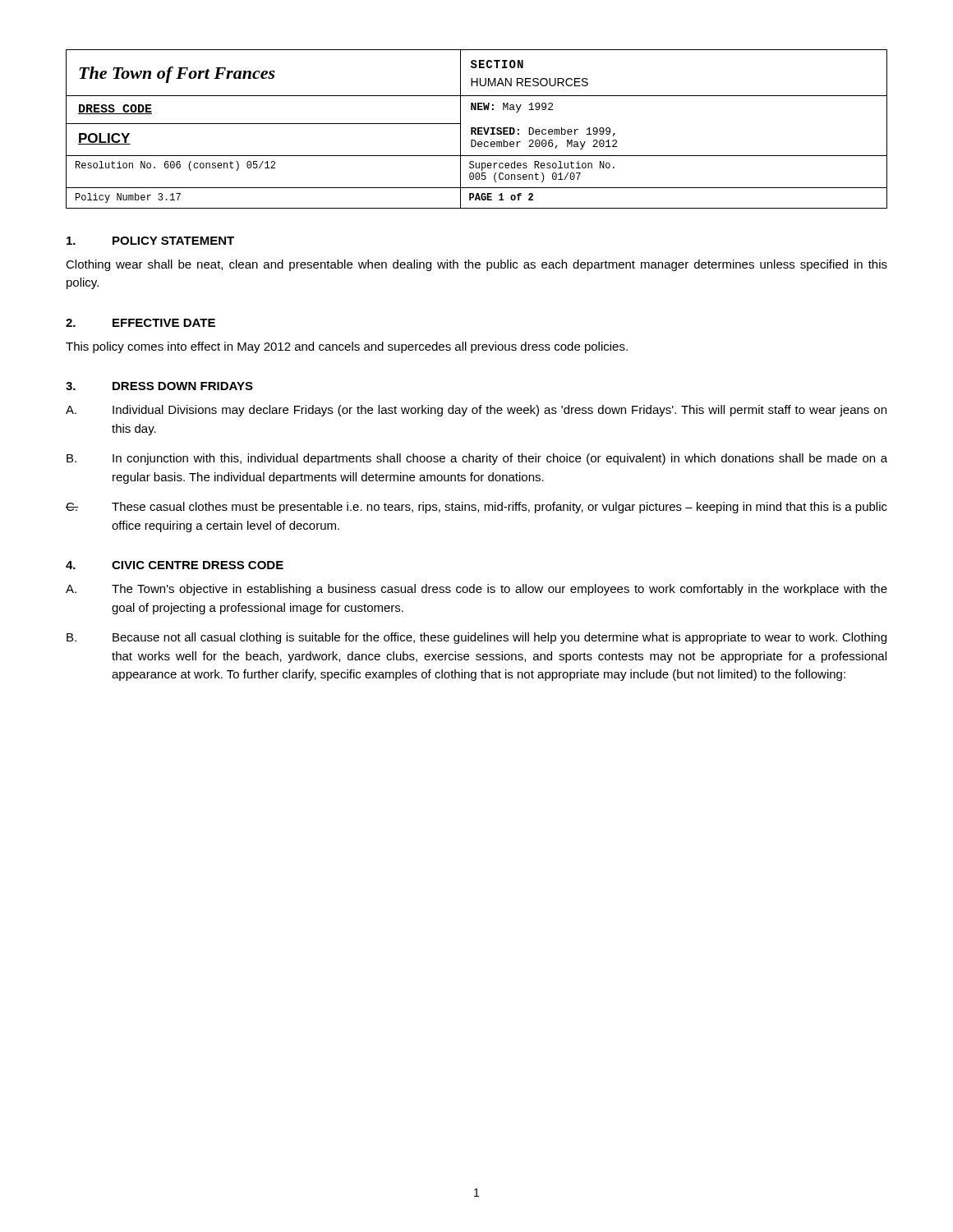
Task: Click on the text starting "This policy comes into effect"
Action: coord(347,346)
